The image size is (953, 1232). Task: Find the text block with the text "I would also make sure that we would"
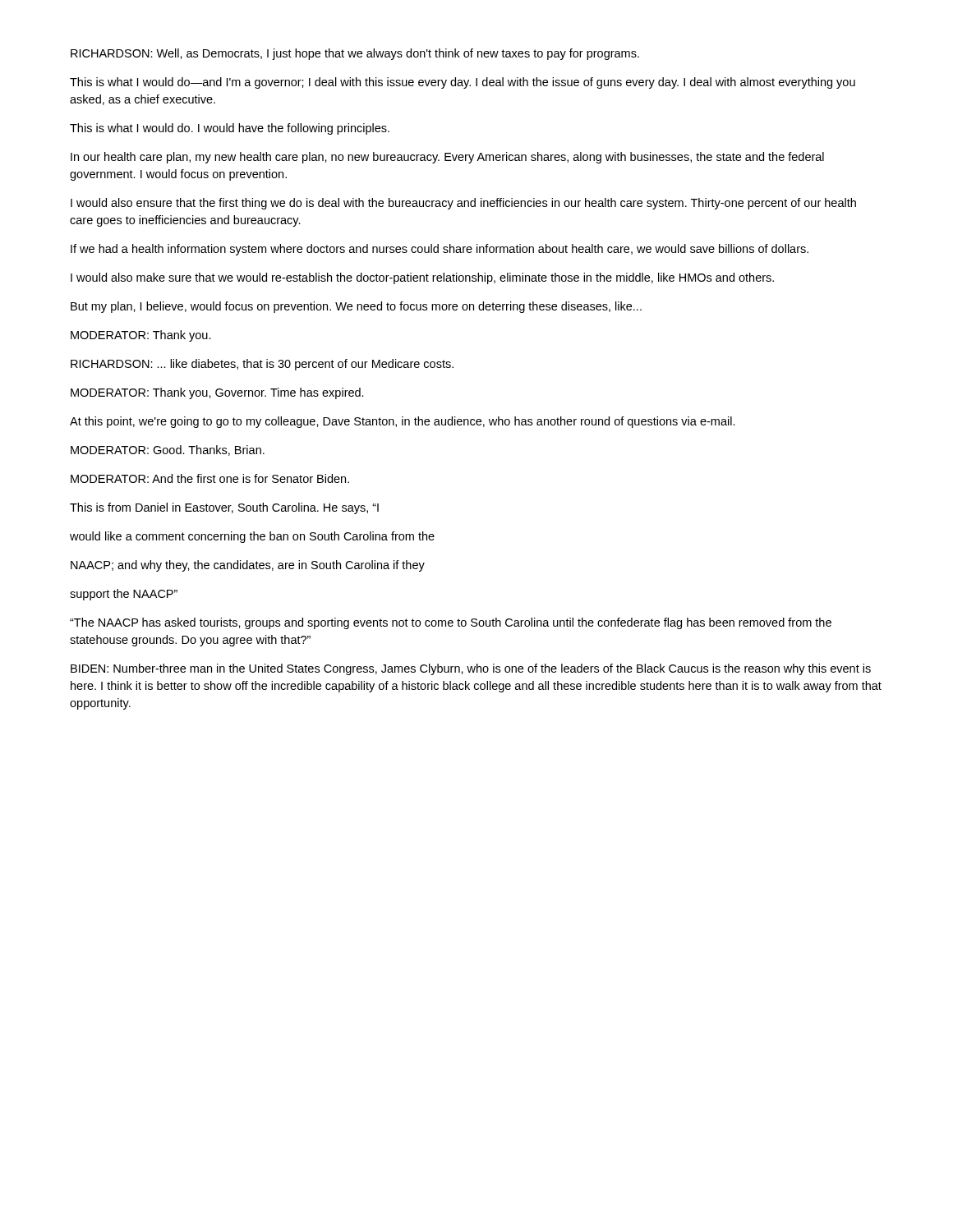pyautogui.click(x=422, y=278)
